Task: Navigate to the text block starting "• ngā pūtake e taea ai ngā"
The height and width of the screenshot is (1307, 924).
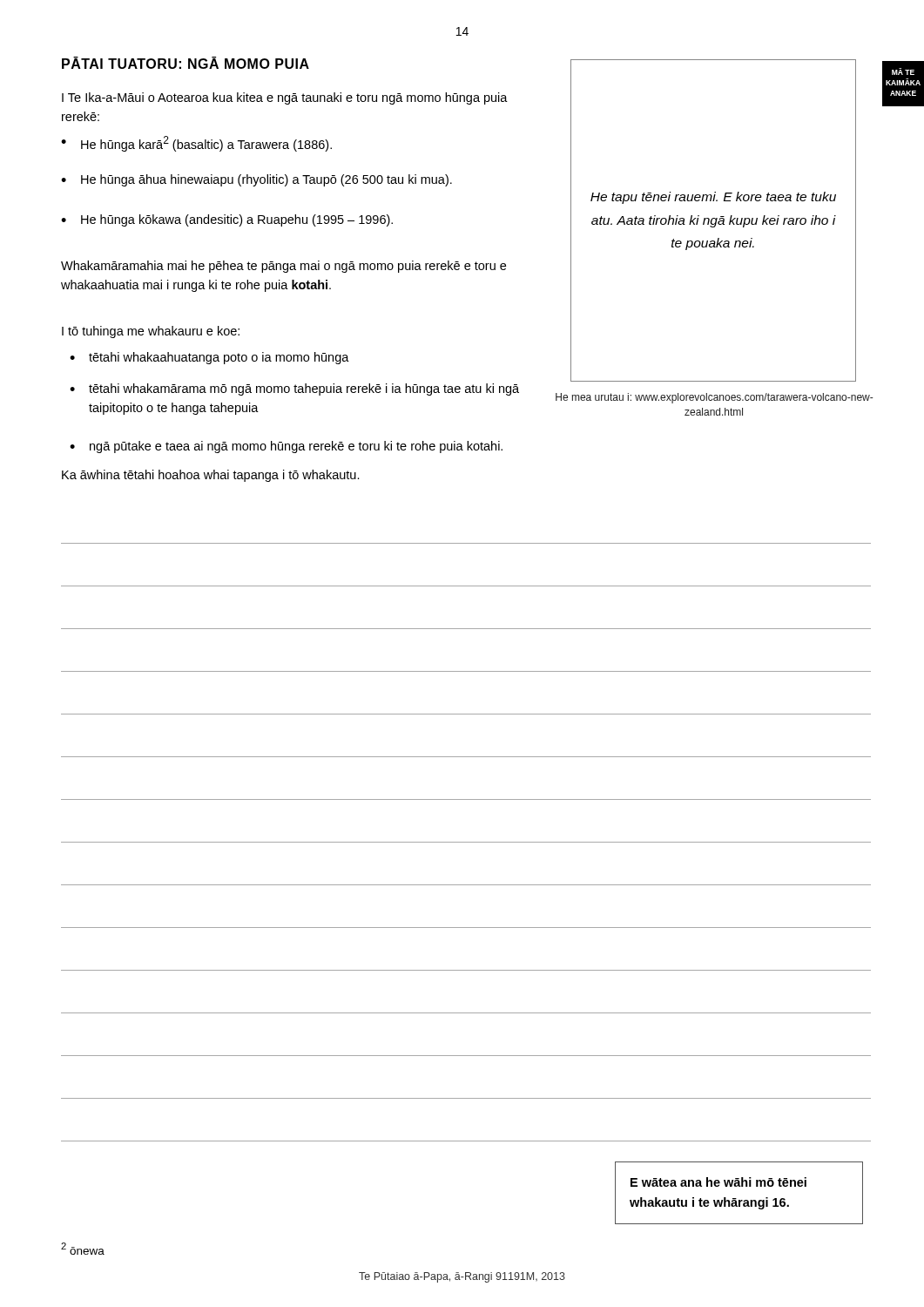Action: pos(287,448)
